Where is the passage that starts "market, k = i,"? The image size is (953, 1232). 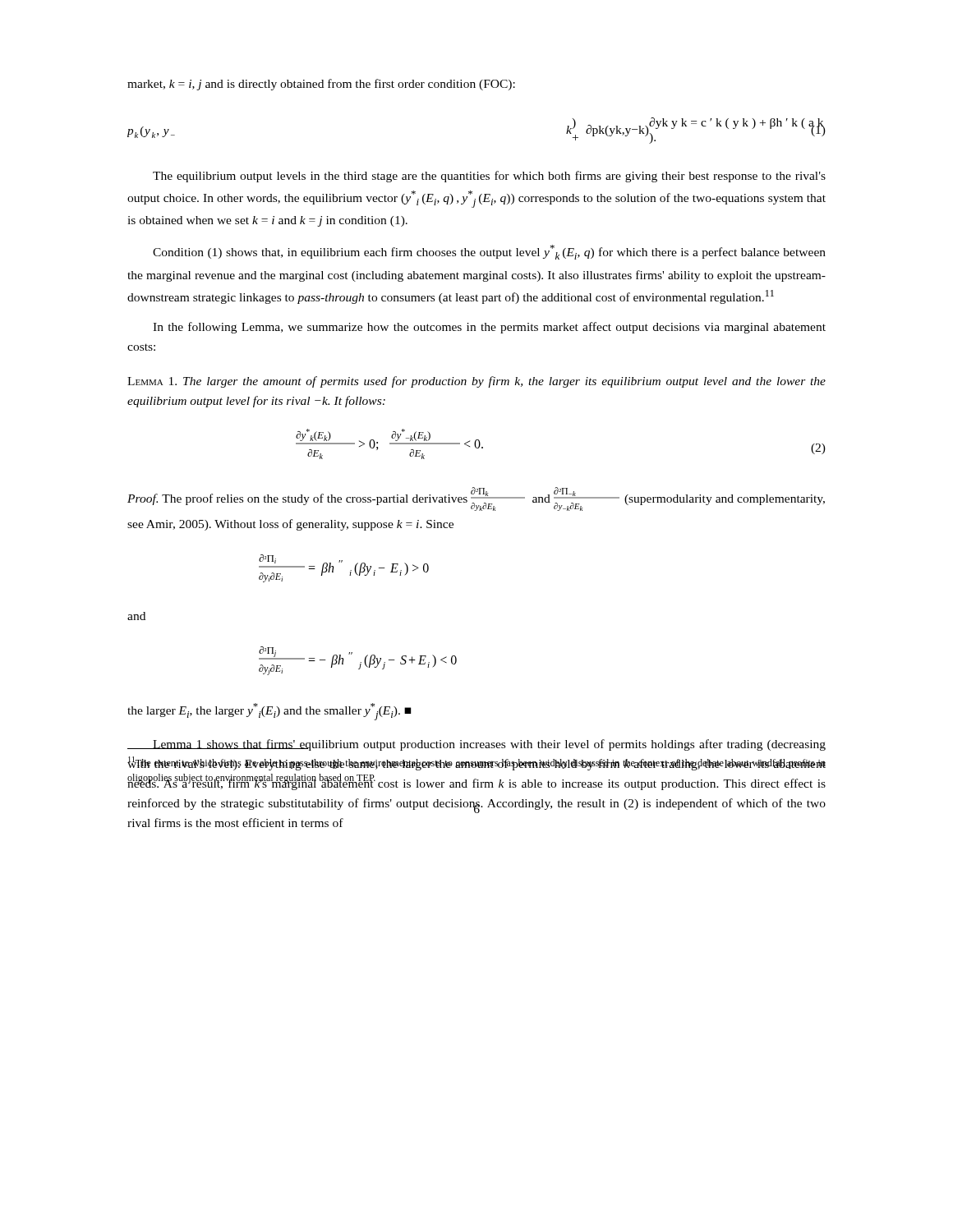(x=476, y=84)
